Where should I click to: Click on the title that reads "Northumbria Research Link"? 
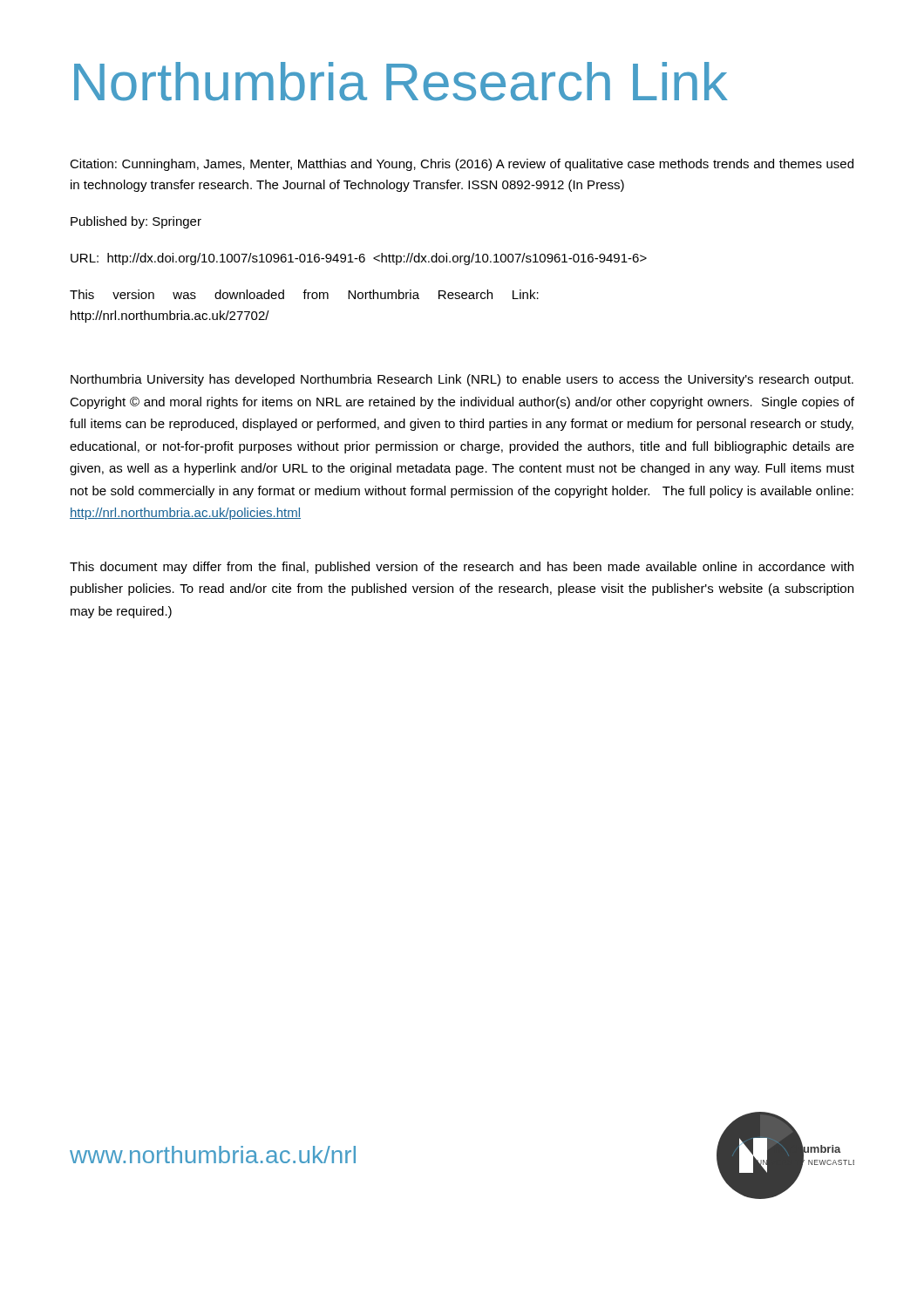coord(462,82)
